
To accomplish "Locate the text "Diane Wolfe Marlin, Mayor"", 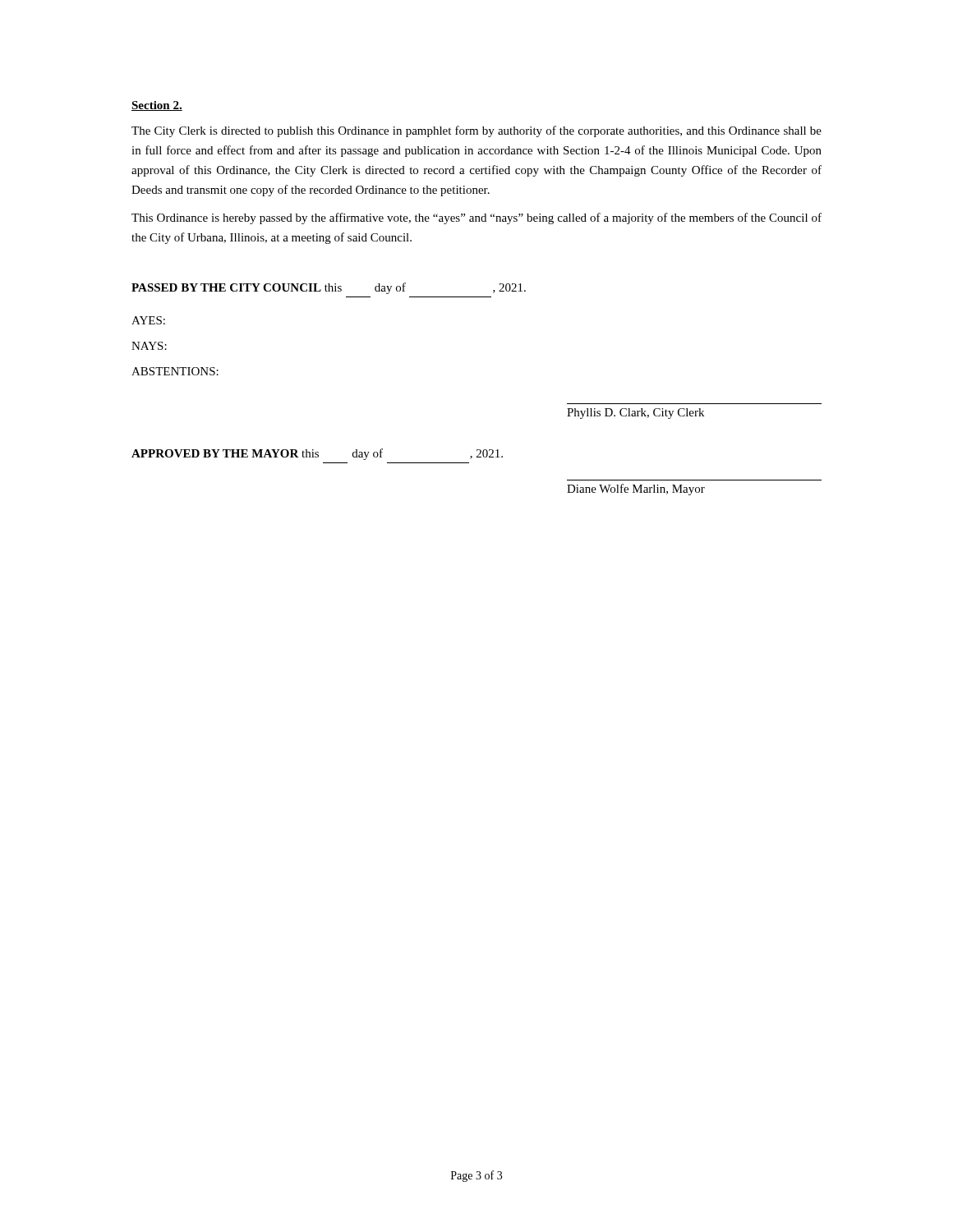I will (x=636, y=490).
